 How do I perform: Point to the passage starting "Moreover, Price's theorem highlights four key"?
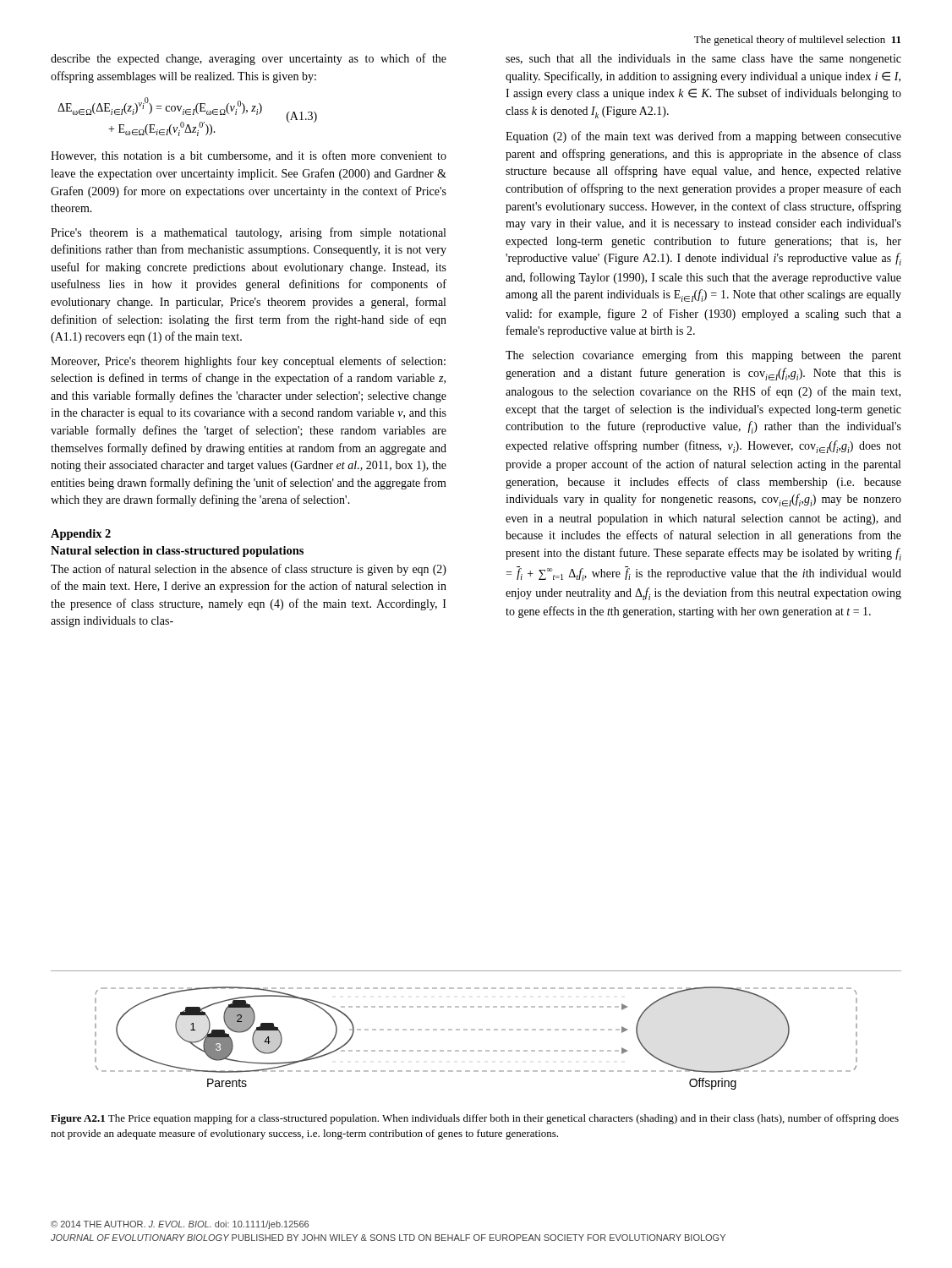249,431
